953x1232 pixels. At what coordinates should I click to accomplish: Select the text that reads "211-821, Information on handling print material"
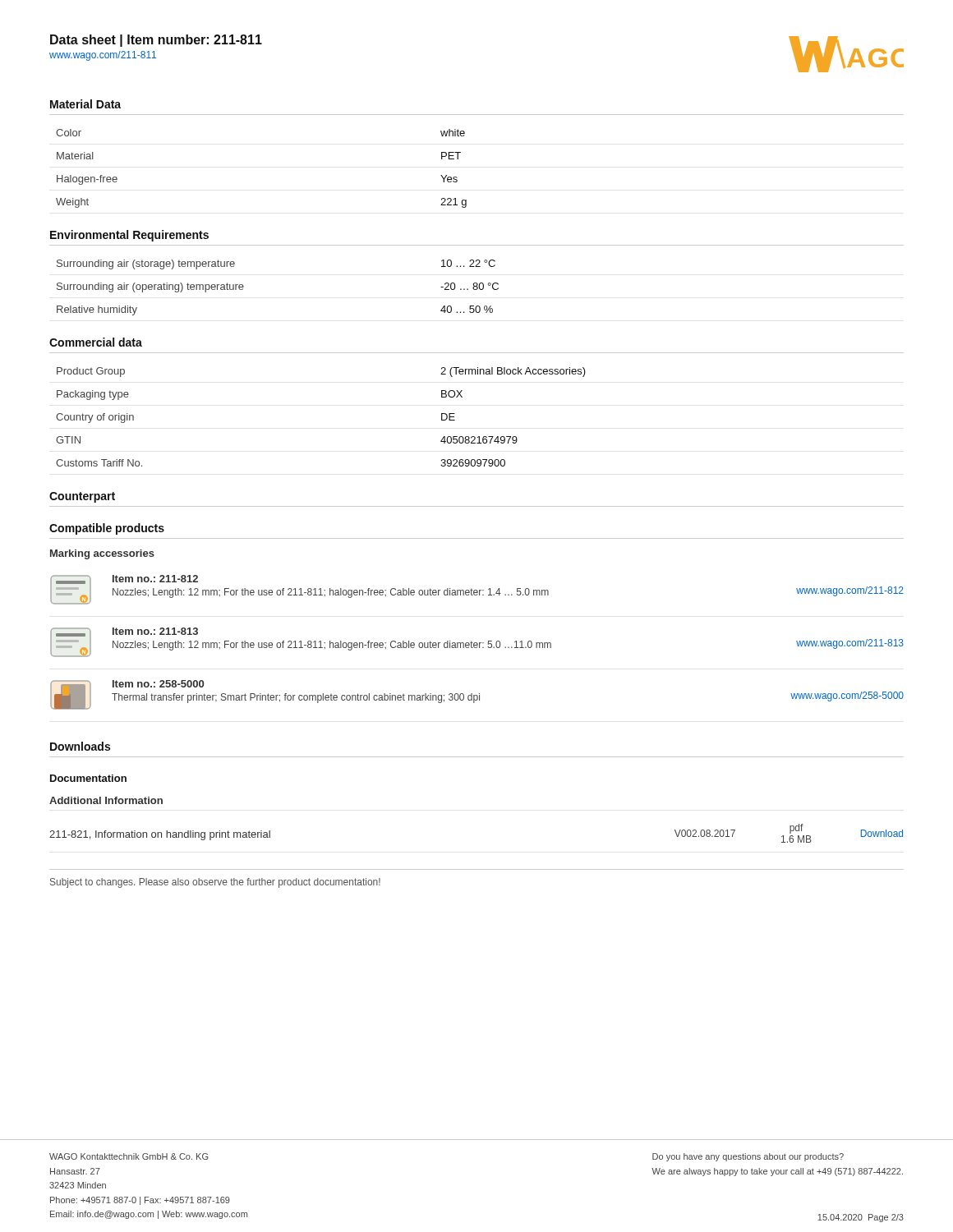[x=160, y=834]
